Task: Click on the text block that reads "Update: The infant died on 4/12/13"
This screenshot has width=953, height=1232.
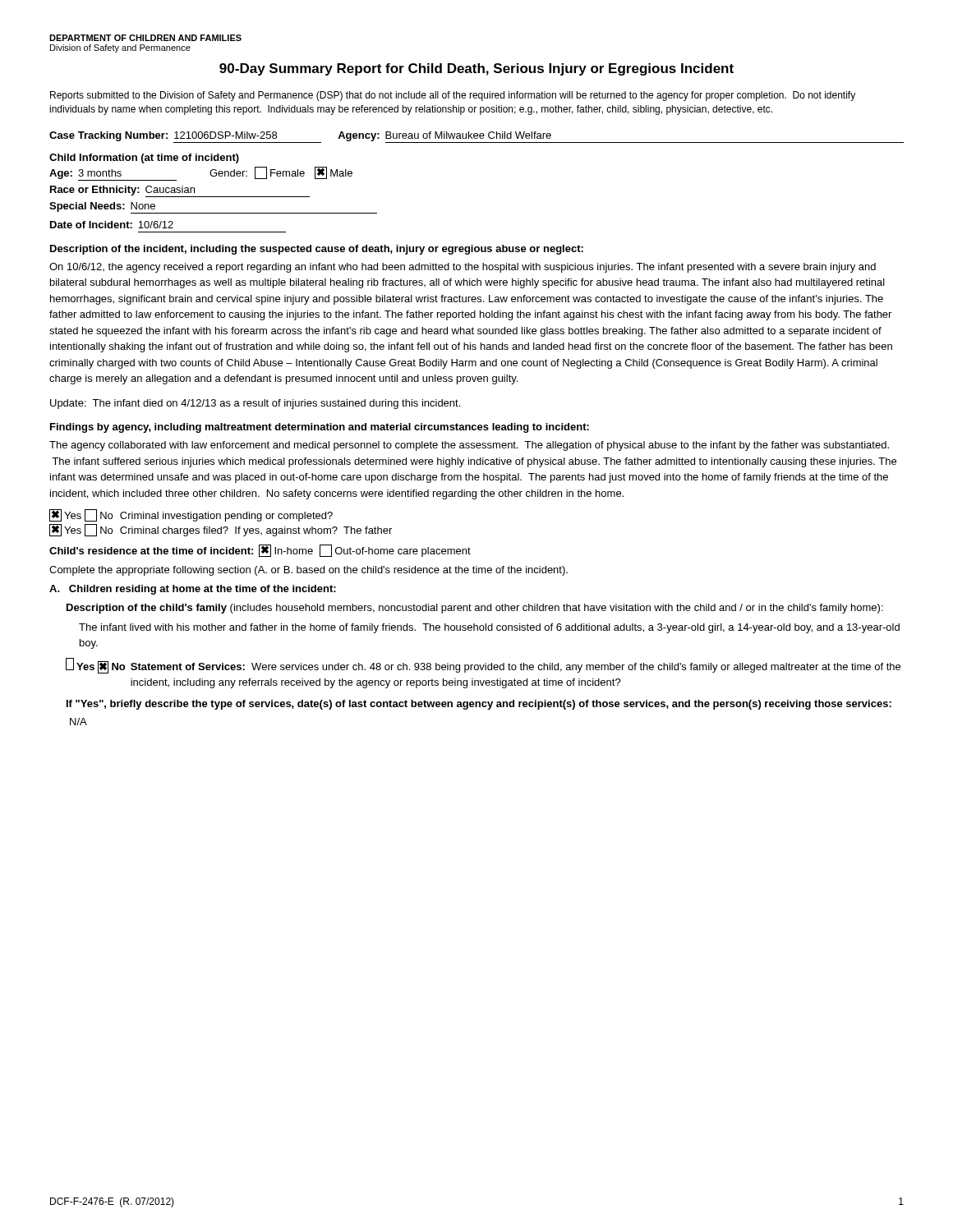Action: (x=255, y=403)
